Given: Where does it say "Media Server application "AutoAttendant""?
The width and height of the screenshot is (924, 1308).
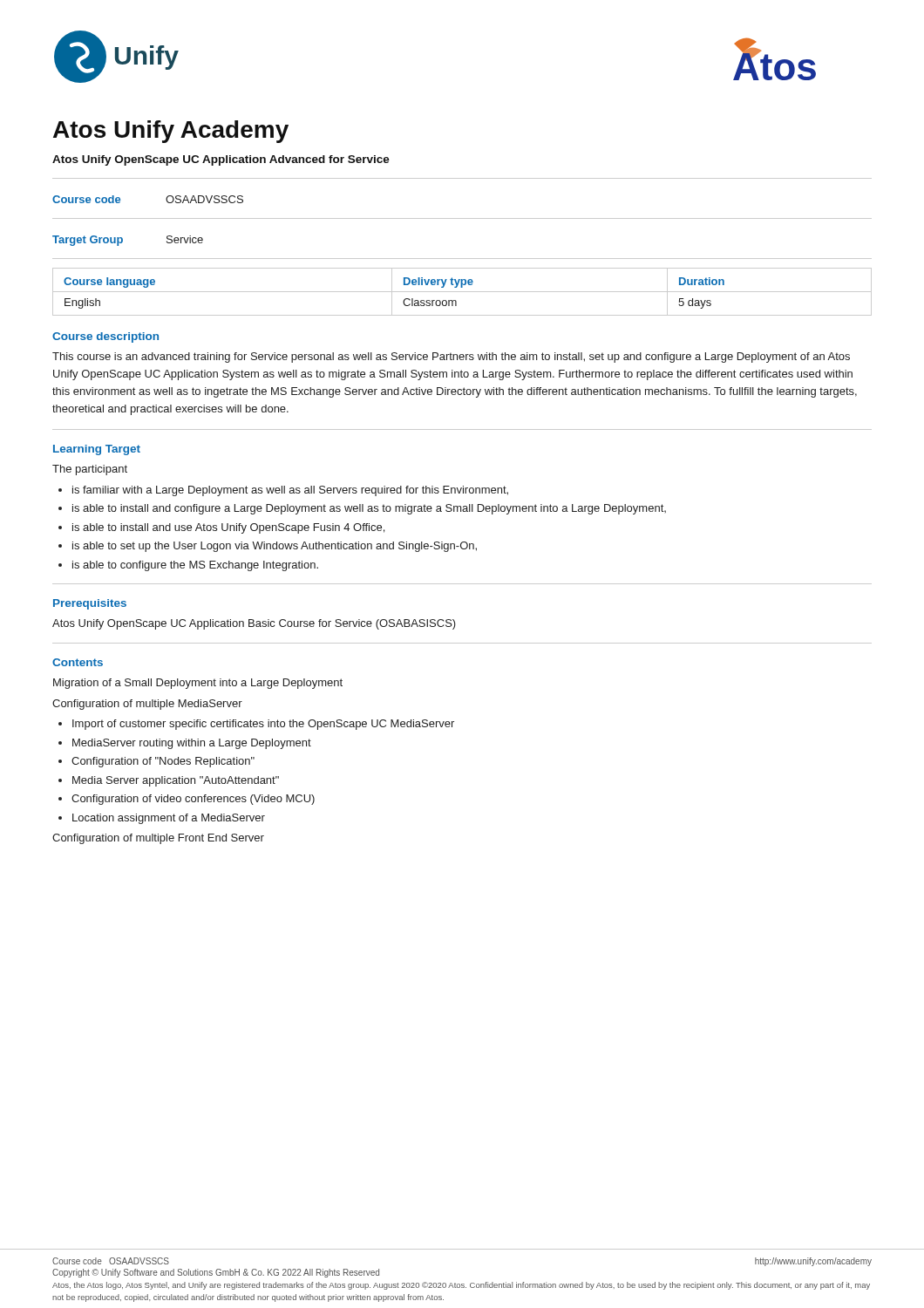Looking at the screenshot, I should tap(175, 780).
